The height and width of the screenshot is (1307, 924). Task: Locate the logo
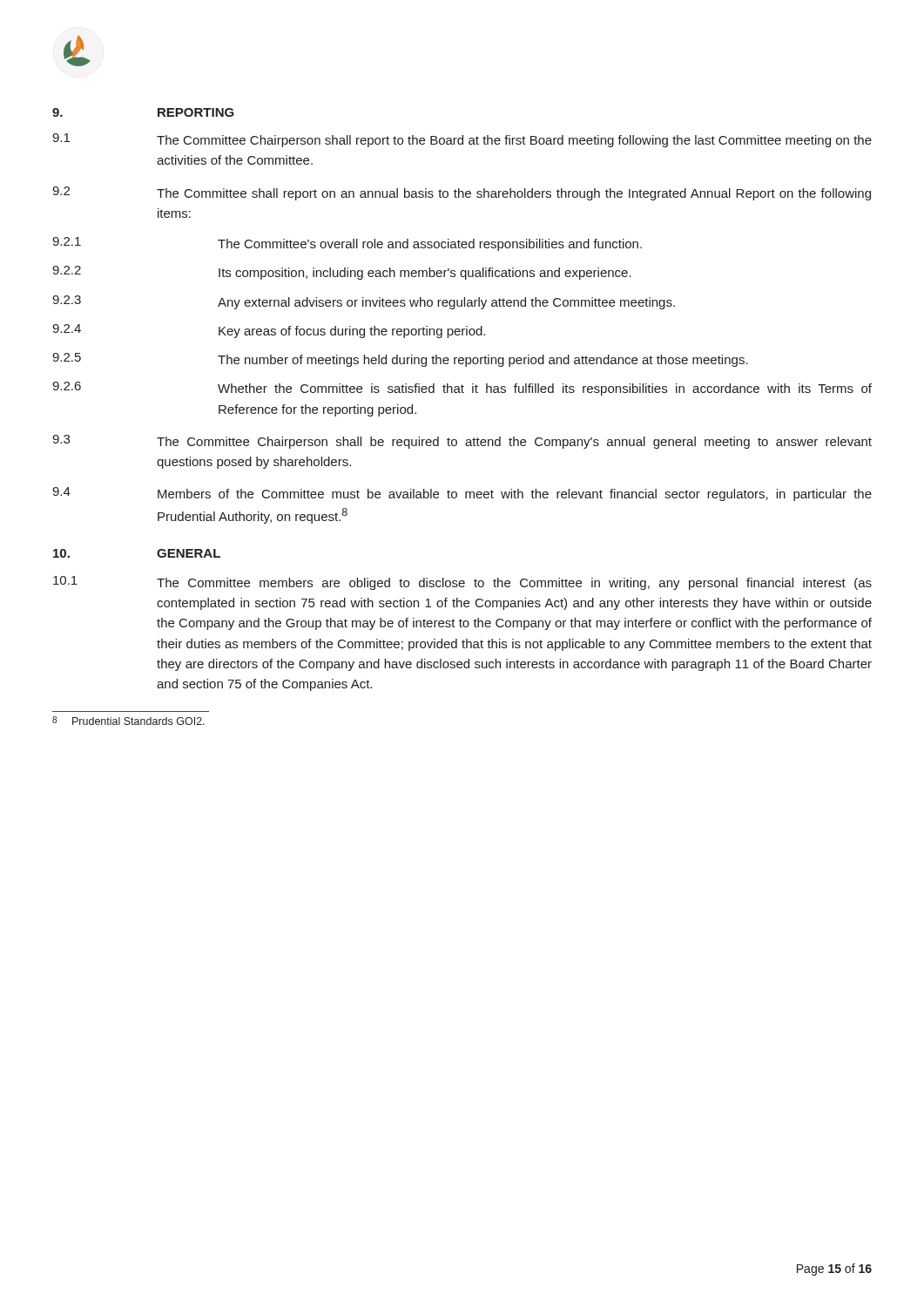click(78, 54)
